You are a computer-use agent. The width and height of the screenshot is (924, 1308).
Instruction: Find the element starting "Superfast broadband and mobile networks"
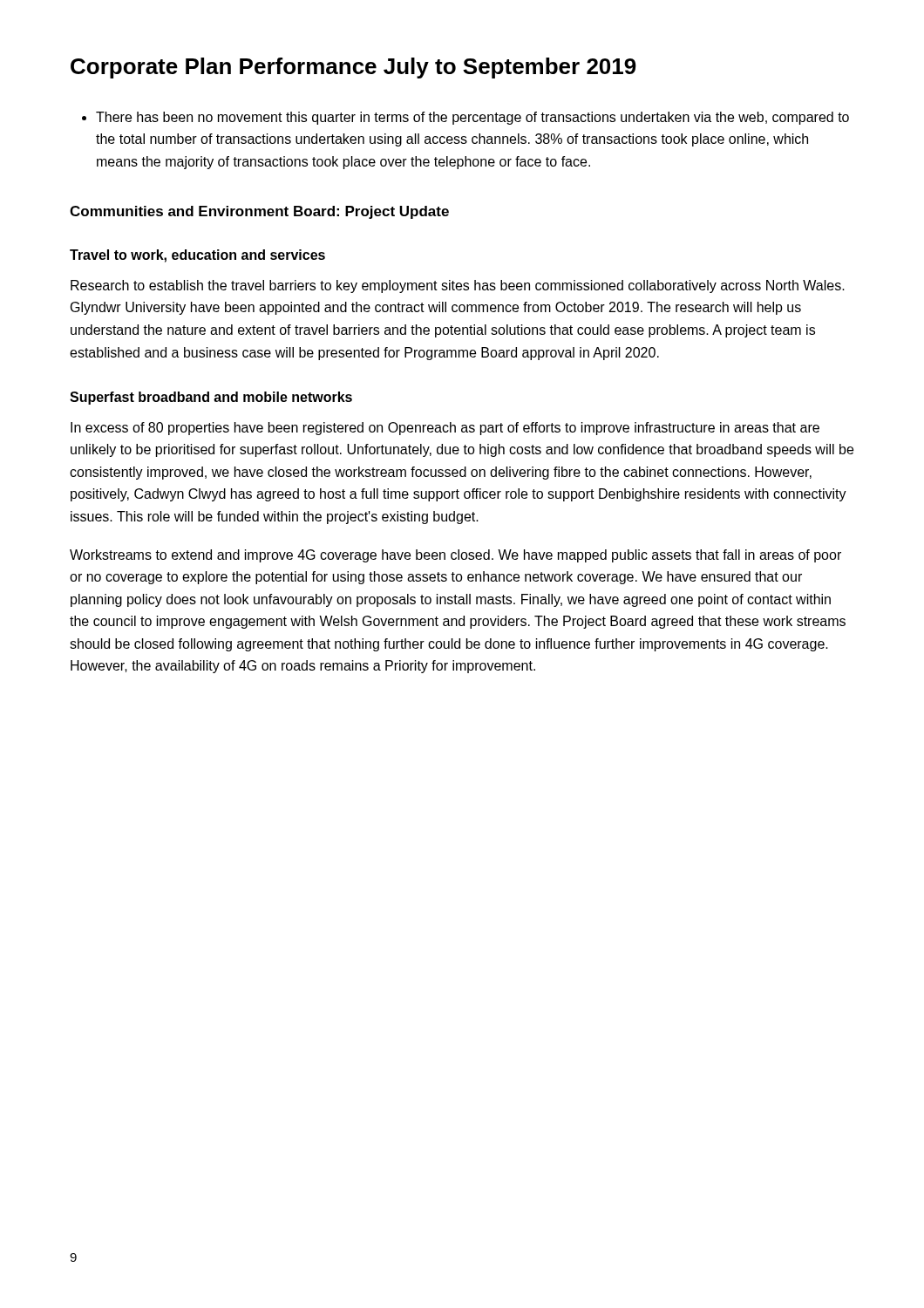point(211,398)
